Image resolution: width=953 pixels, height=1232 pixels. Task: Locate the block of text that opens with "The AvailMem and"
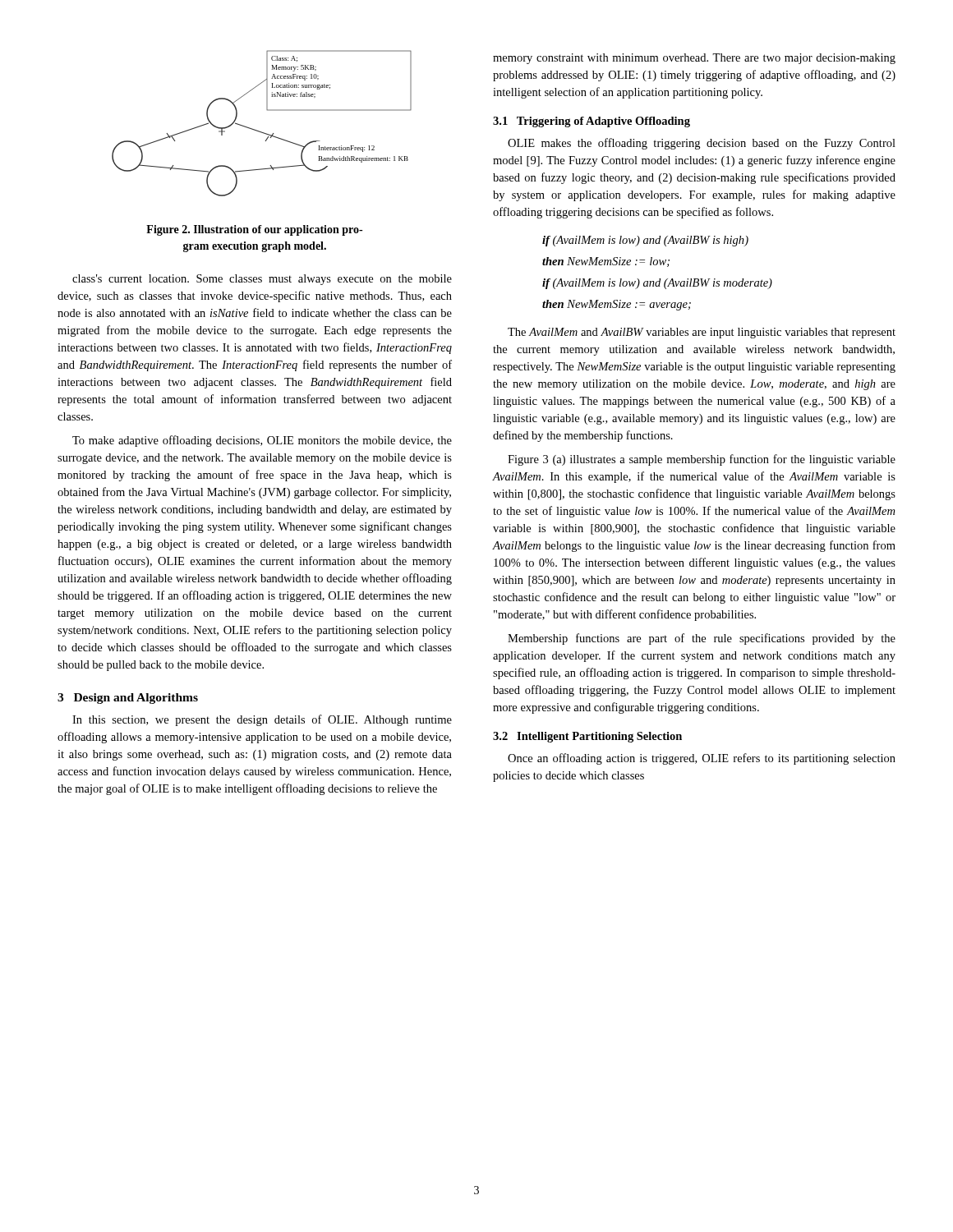694,384
